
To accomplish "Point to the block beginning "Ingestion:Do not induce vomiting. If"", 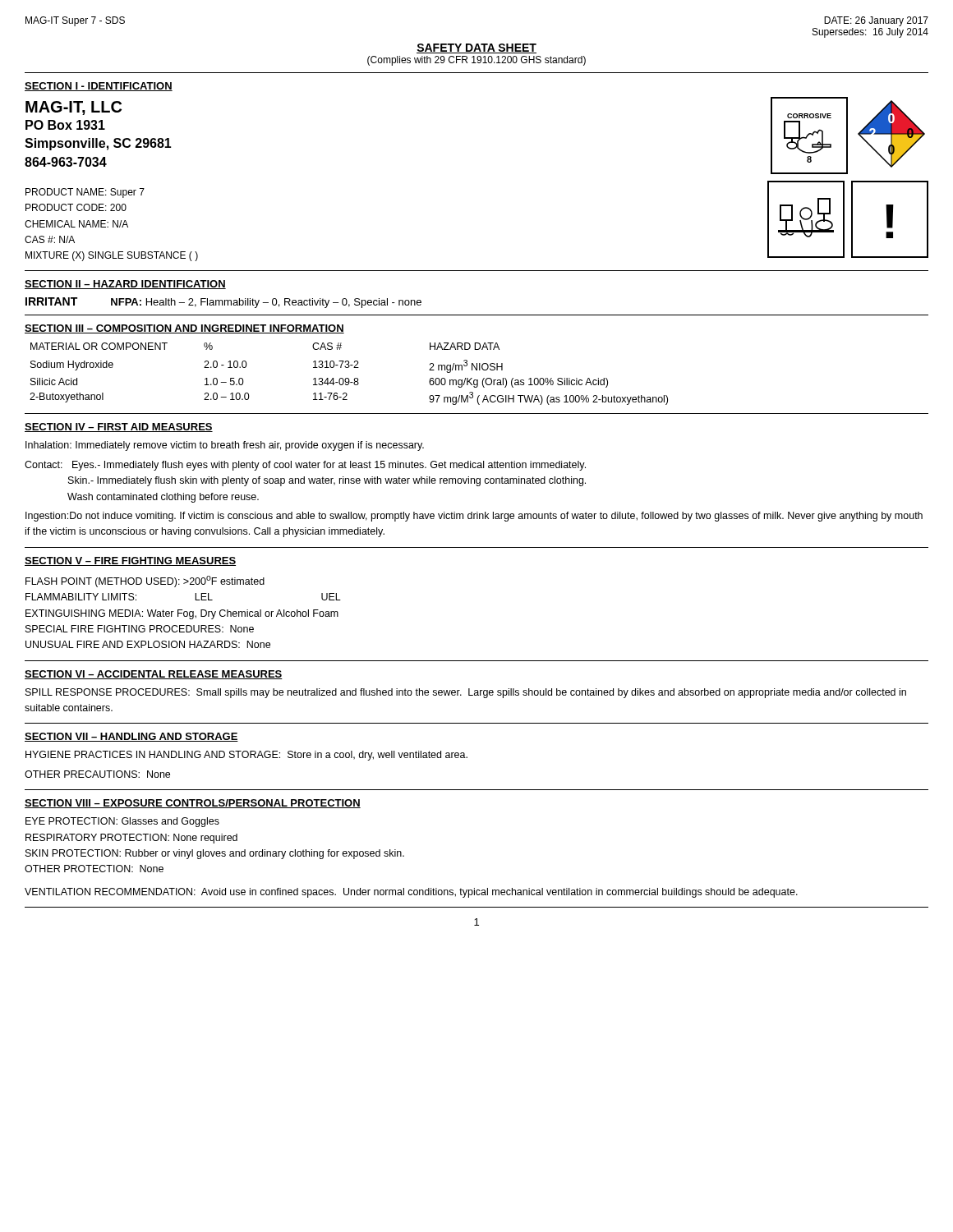I will (474, 524).
